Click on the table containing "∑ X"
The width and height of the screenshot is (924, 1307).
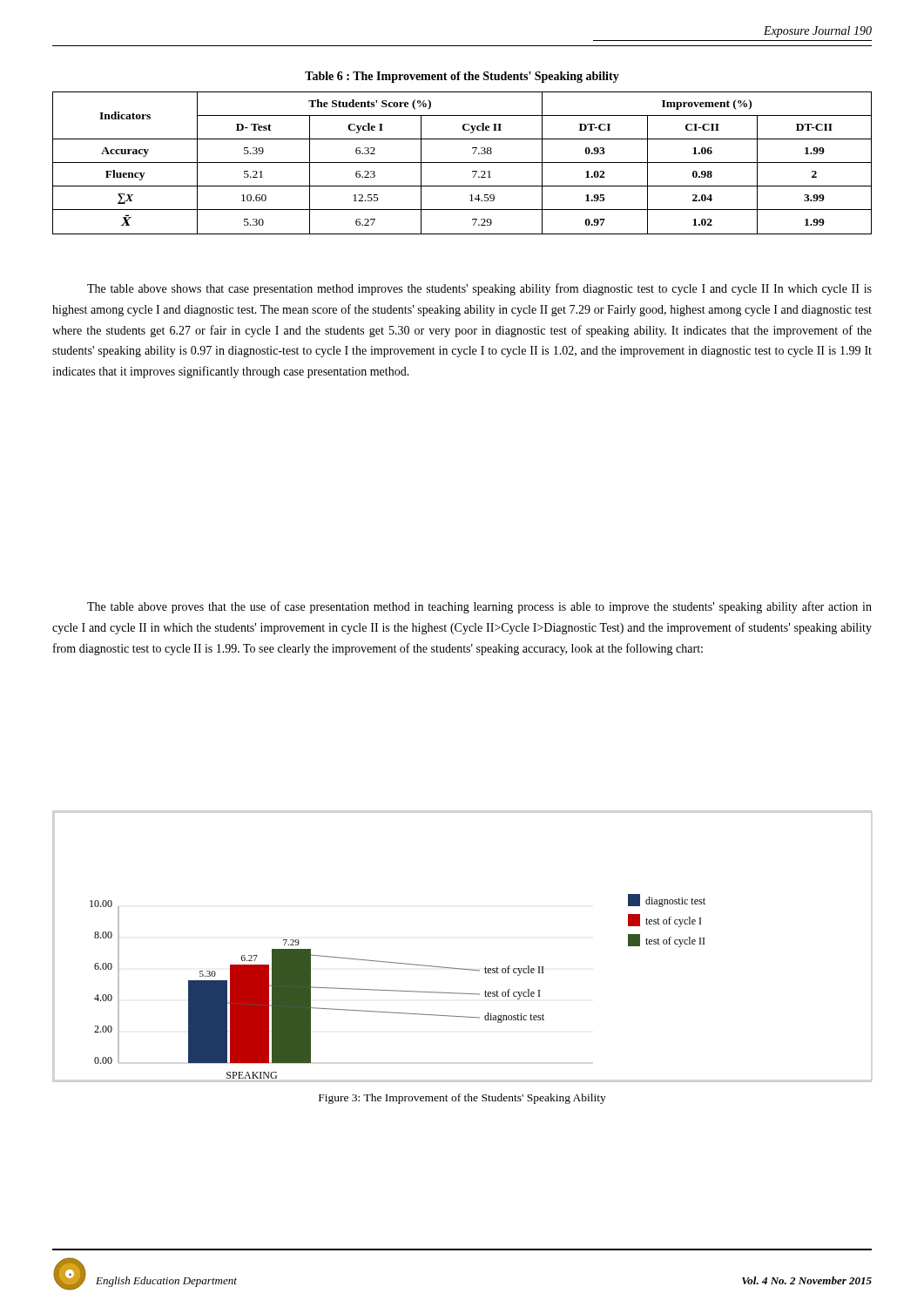click(462, 163)
